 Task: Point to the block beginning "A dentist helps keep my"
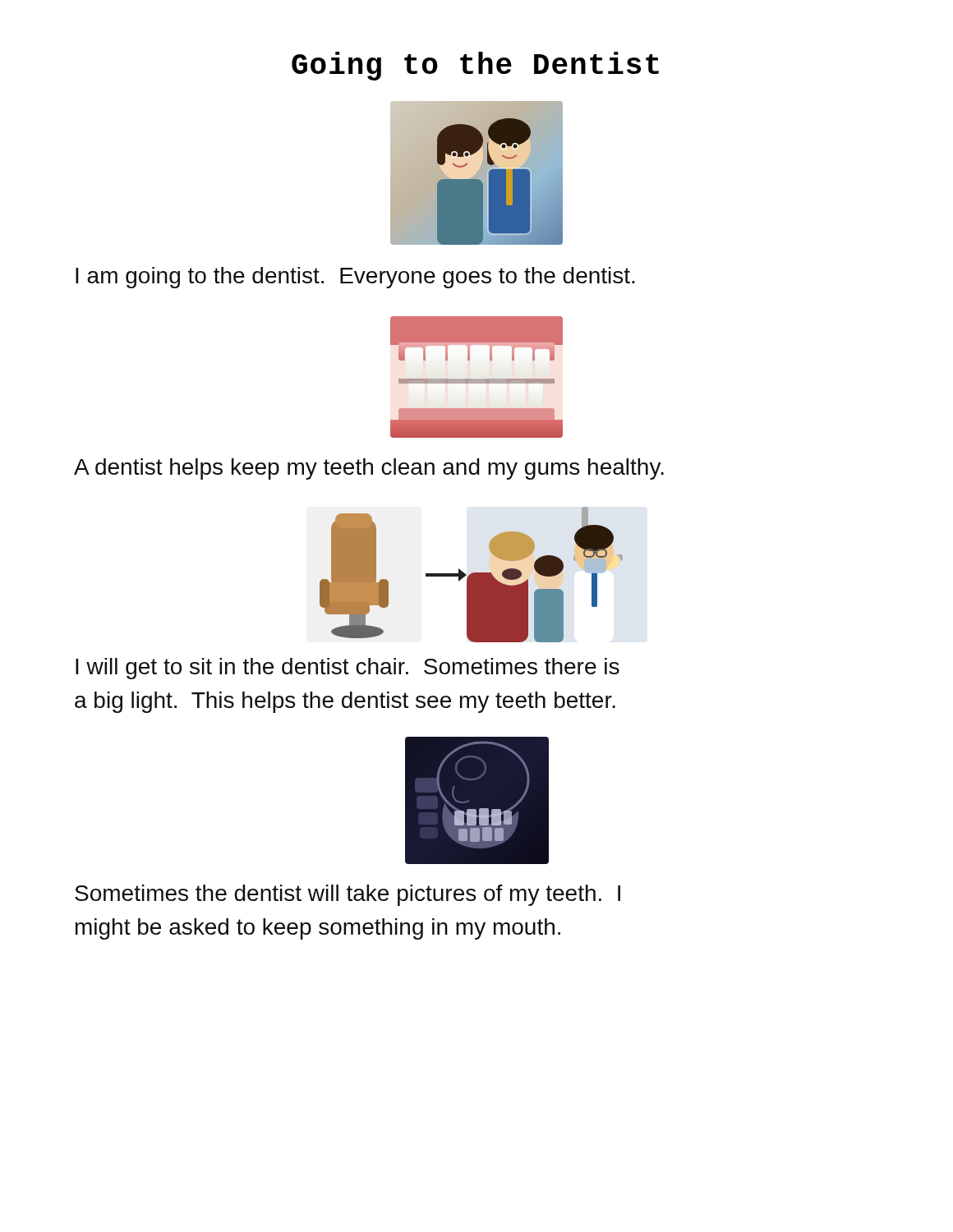[370, 467]
